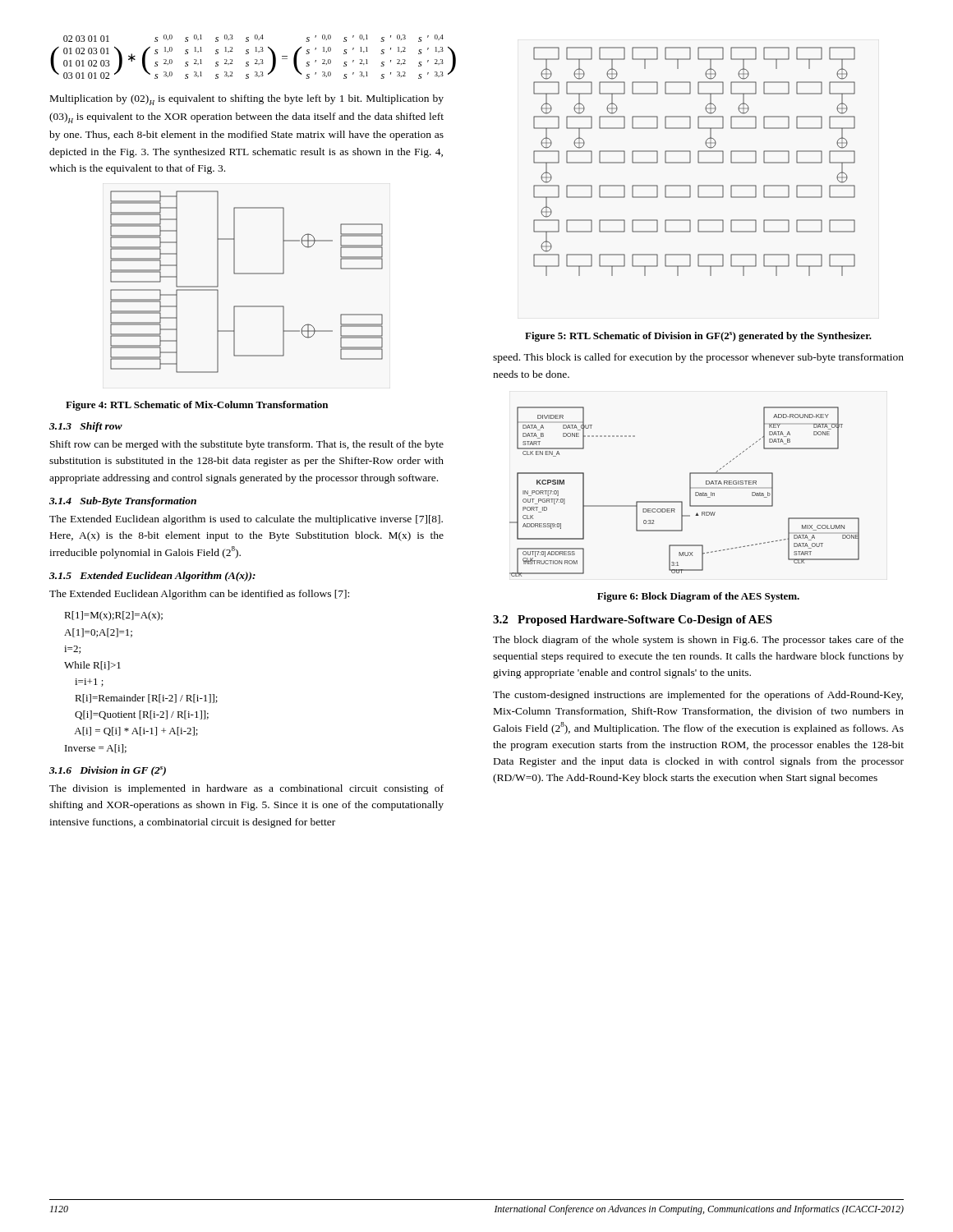Click on the text block starting "The Extended Euclidean algorithm"
The height and width of the screenshot is (1232, 953).
point(246,535)
